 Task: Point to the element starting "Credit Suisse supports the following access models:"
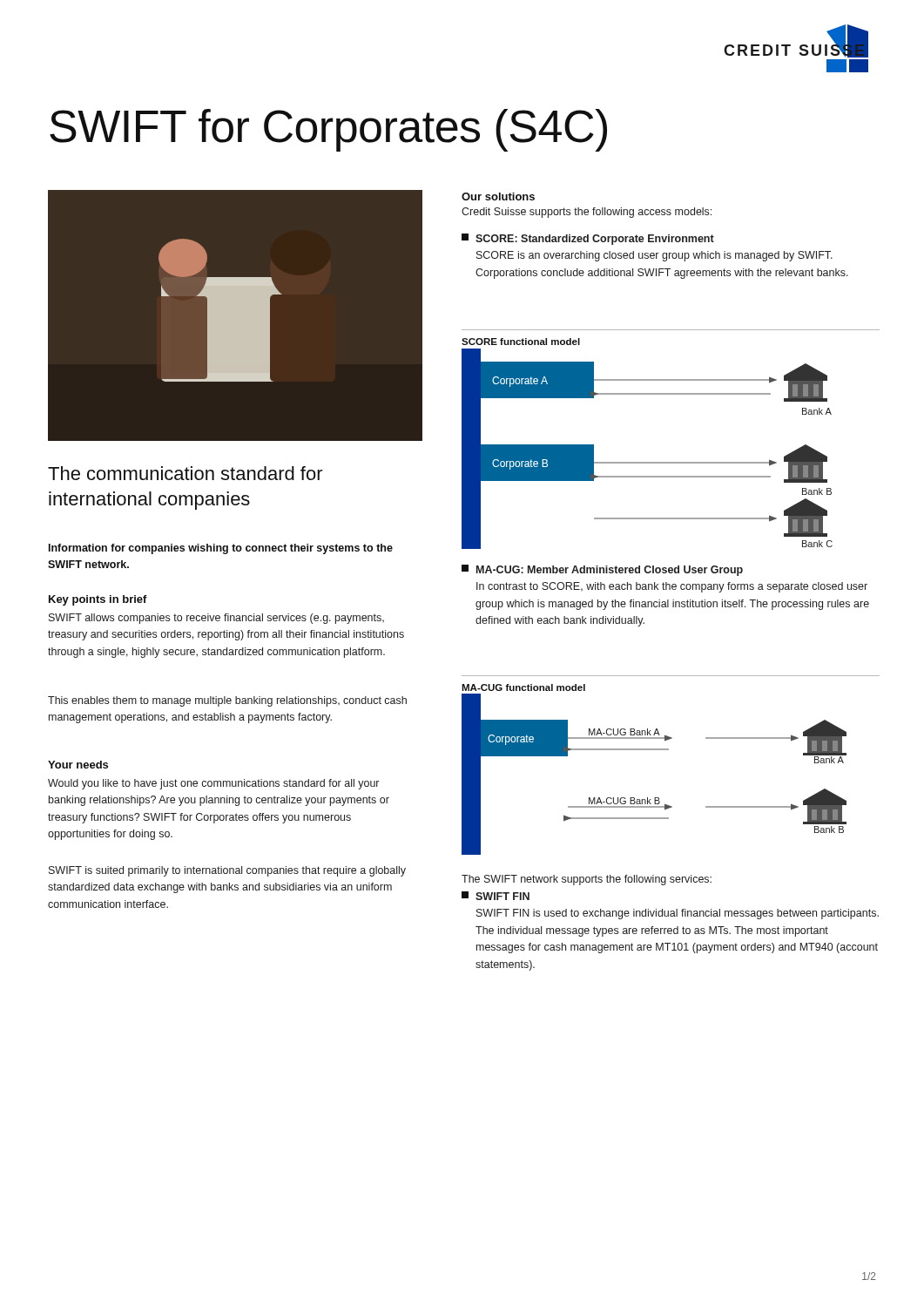pos(587,212)
